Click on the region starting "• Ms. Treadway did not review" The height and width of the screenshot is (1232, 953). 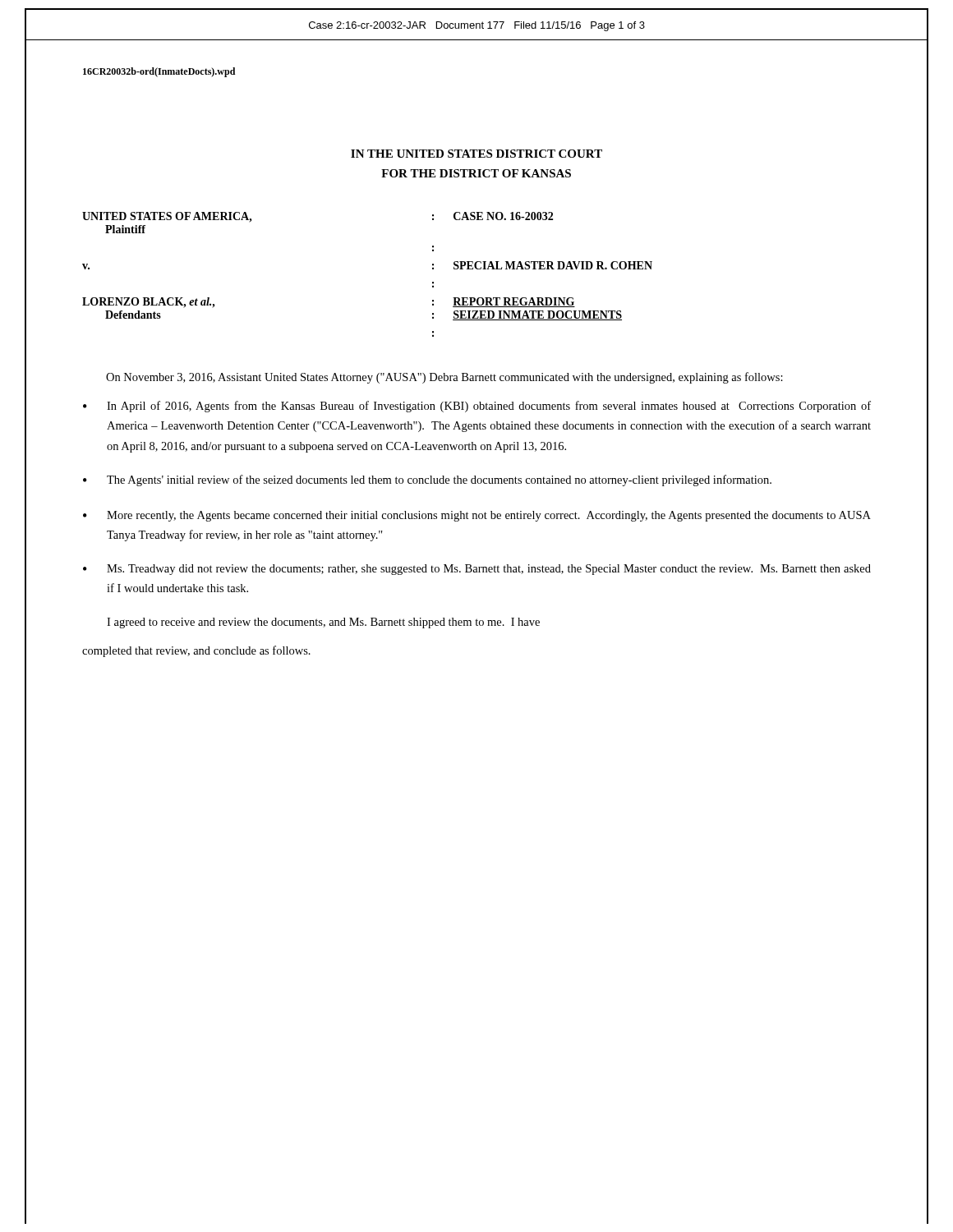coord(476,579)
